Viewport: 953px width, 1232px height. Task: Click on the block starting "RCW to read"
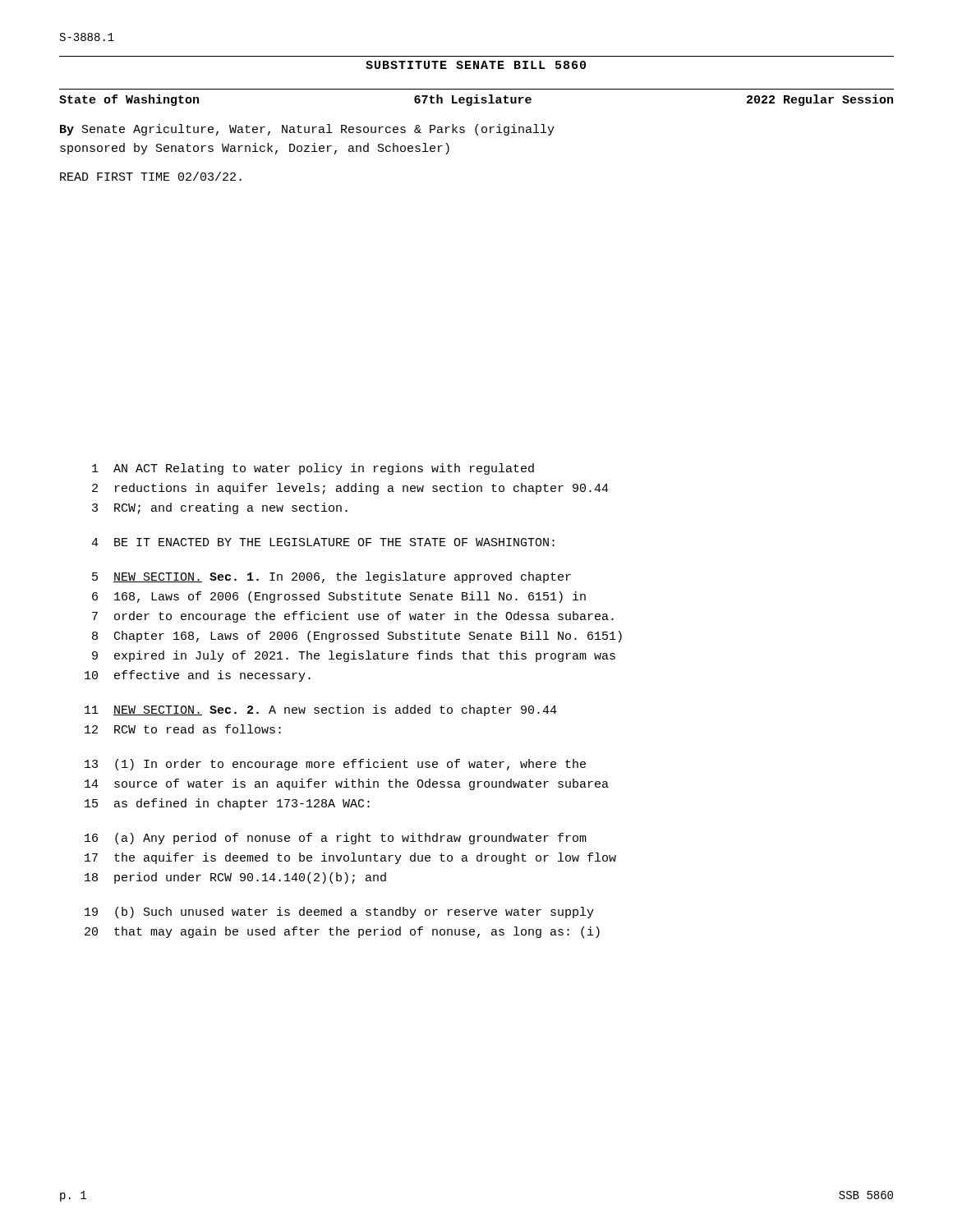(198, 731)
